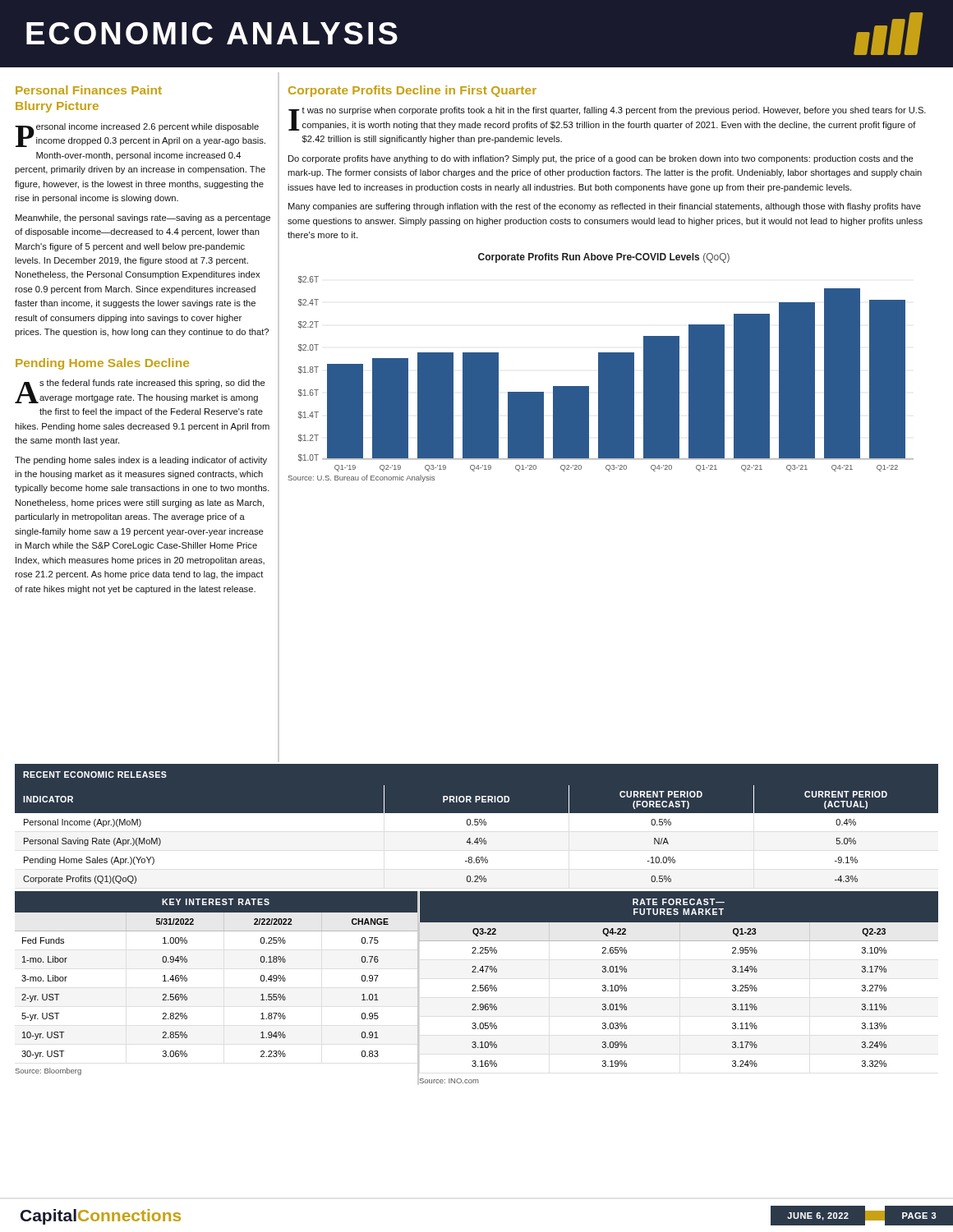The image size is (953, 1232).
Task: Point to the text starting "Personal Finances PaintBlurry Picture"
Action: point(88,98)
